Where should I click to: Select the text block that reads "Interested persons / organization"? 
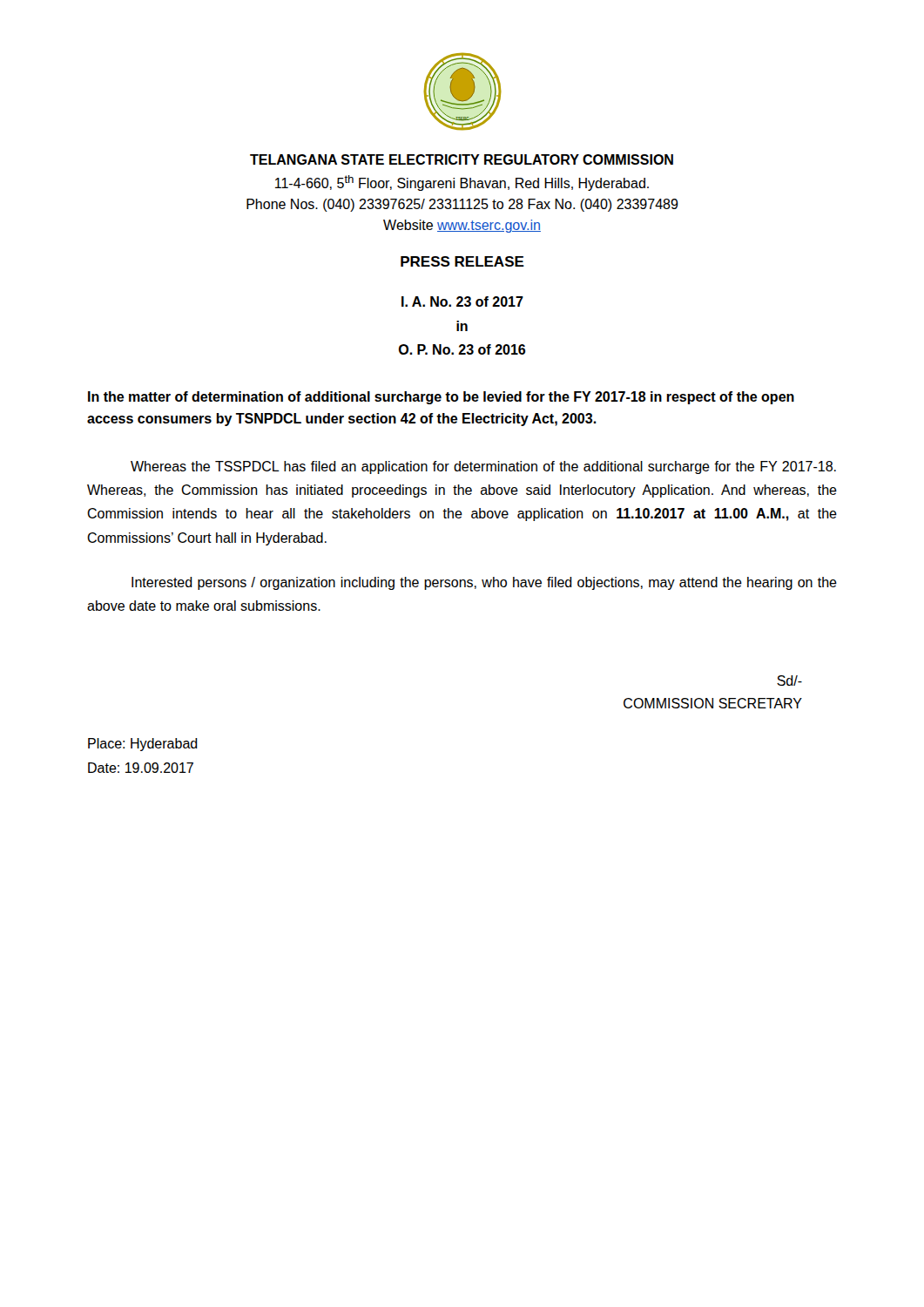pyautogui.click(x=462, y=594)
